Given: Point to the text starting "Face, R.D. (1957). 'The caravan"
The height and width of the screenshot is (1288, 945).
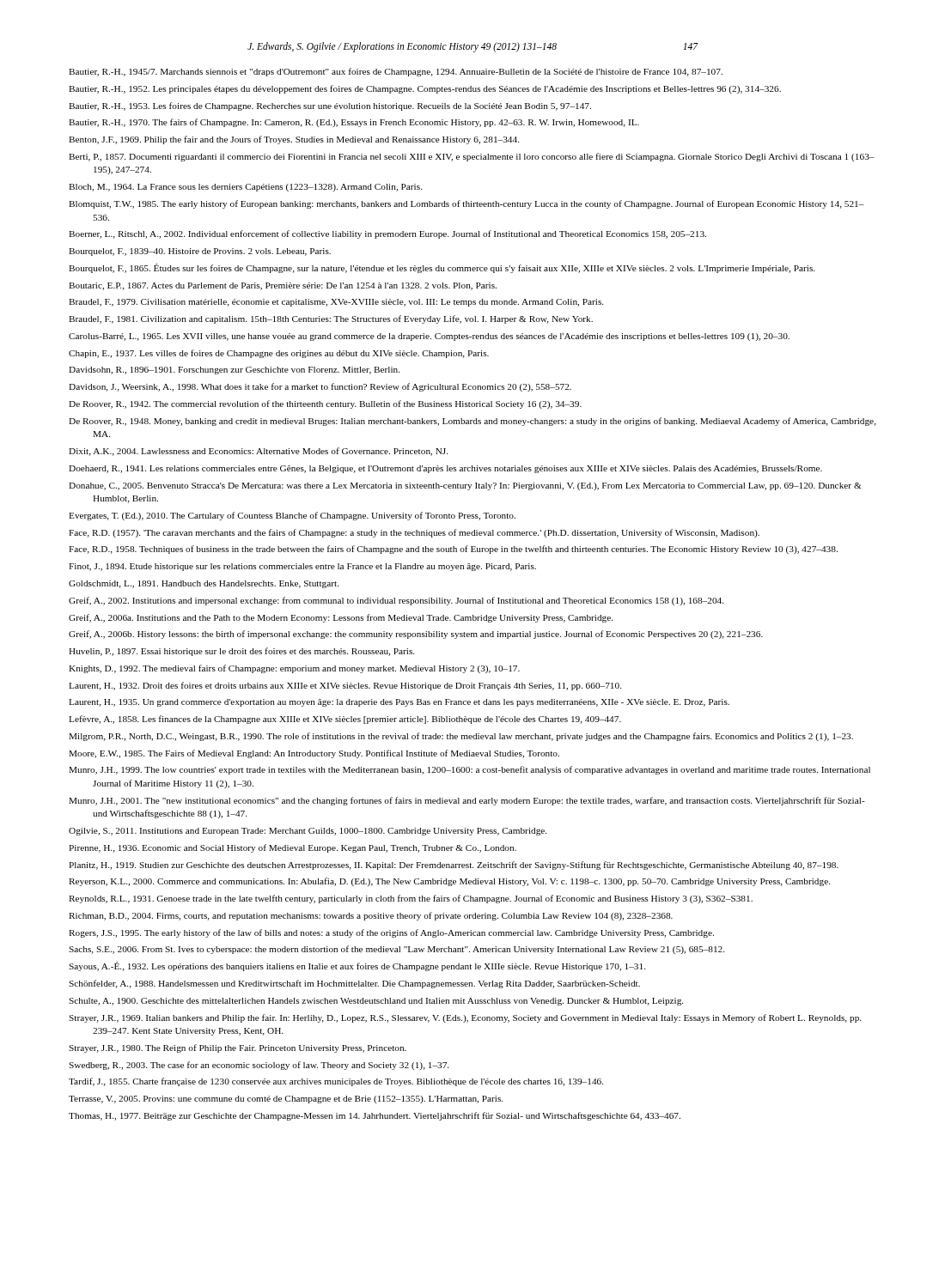Looking at the screenshot, I should tap(414, 532).
